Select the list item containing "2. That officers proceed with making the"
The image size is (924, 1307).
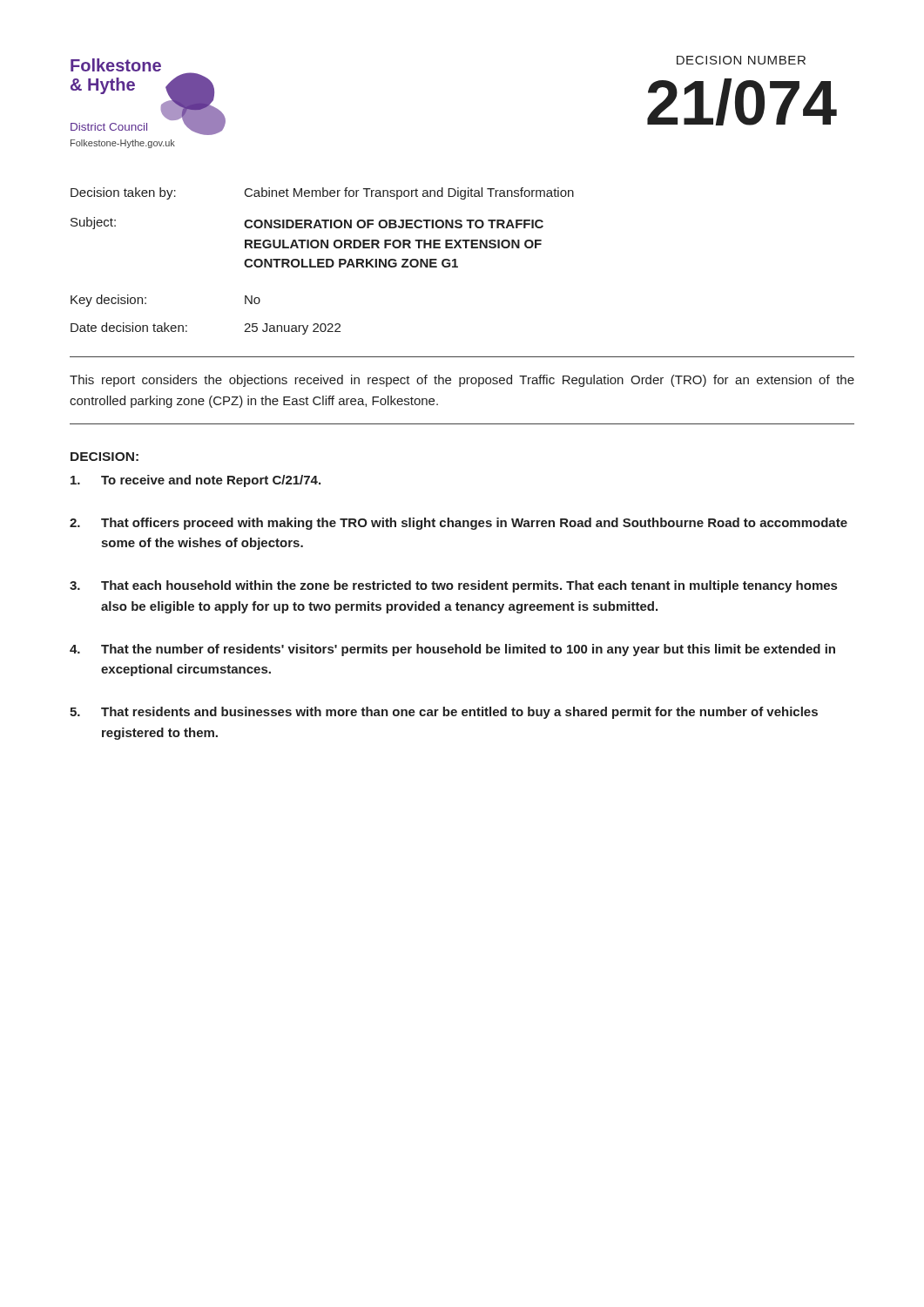click(x=462, y=532)
